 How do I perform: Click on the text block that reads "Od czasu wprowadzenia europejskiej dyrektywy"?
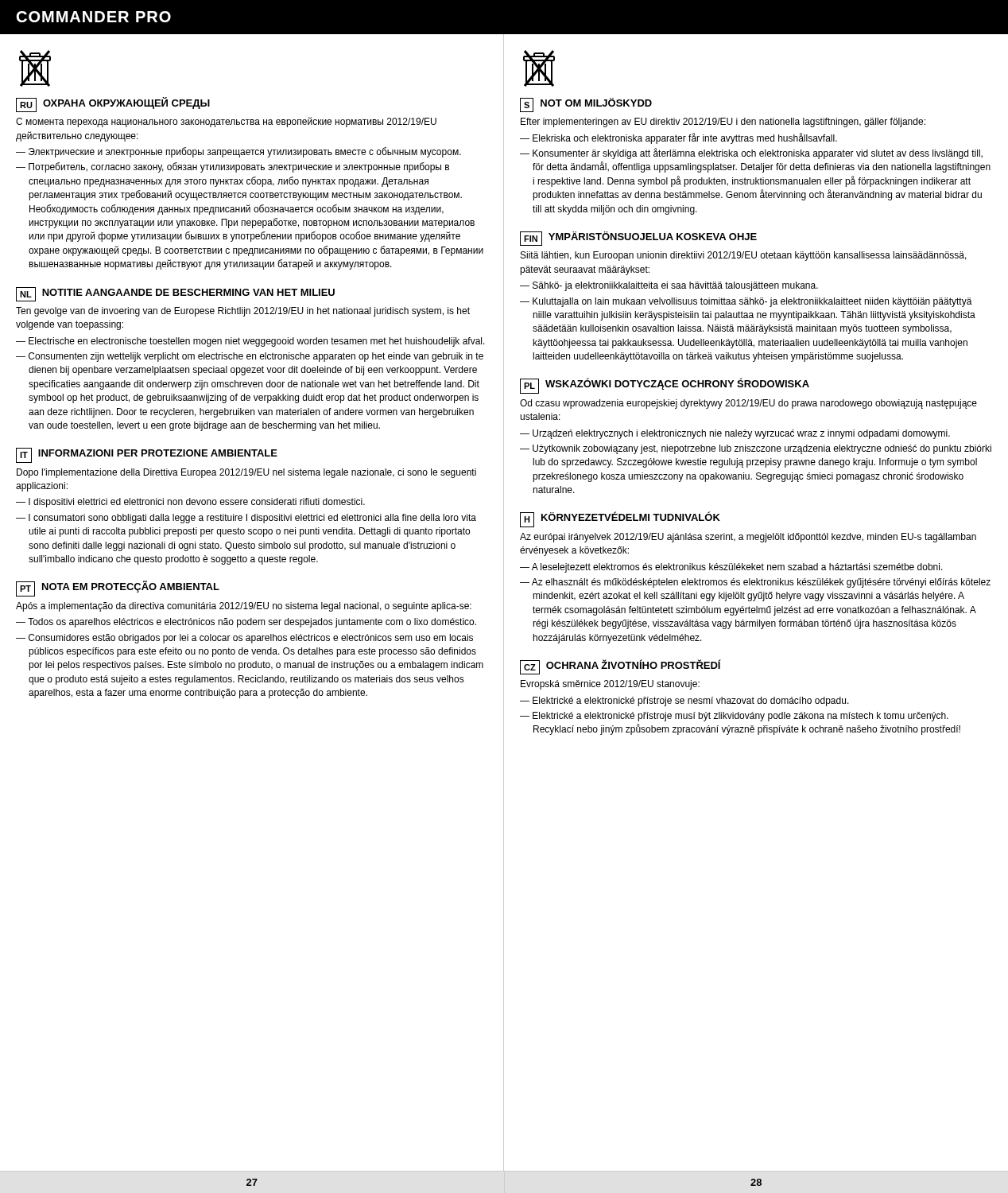748,410
